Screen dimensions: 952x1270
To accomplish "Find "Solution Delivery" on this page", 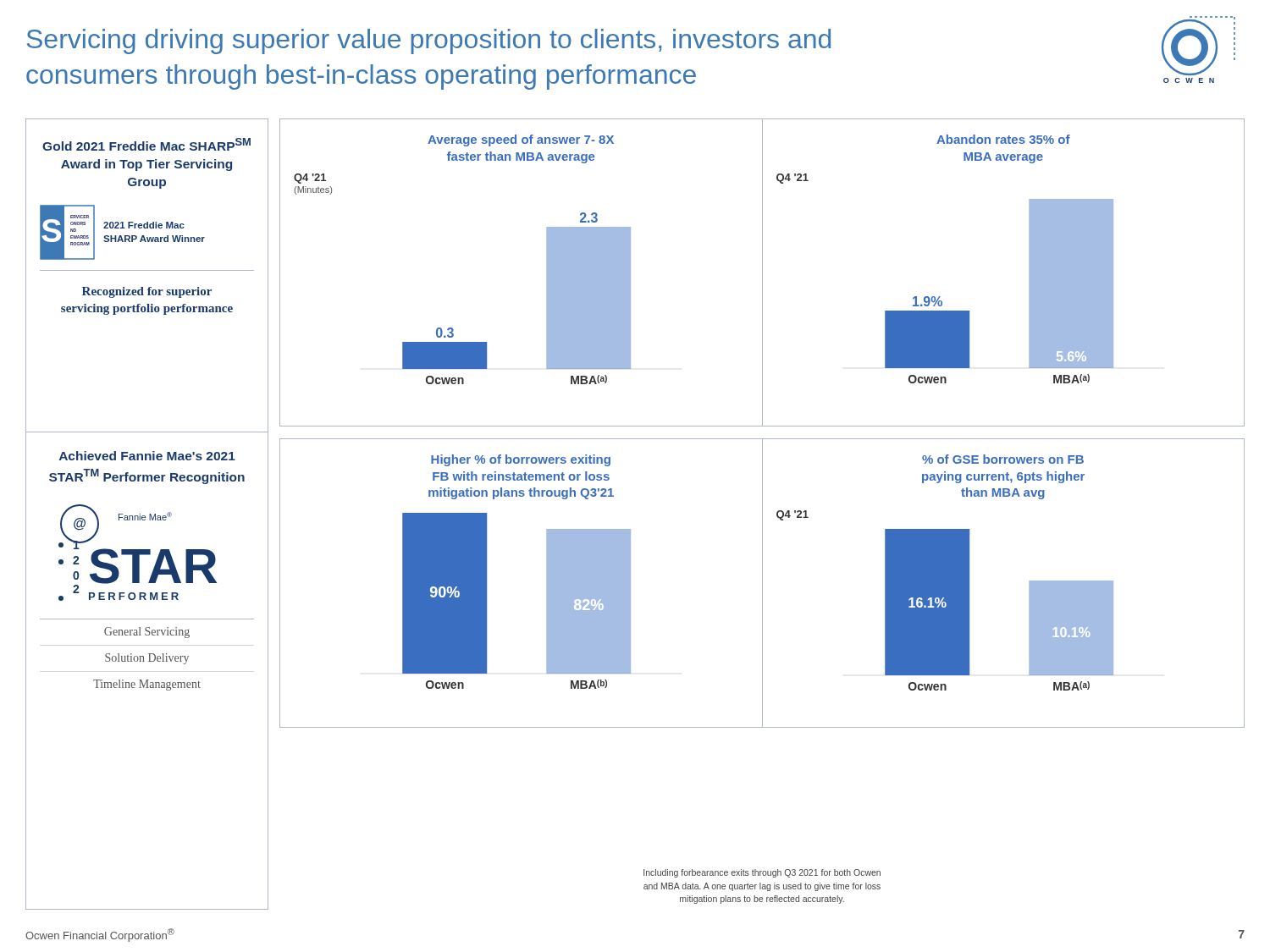I will pyautogui.click(x=147, y=658).
